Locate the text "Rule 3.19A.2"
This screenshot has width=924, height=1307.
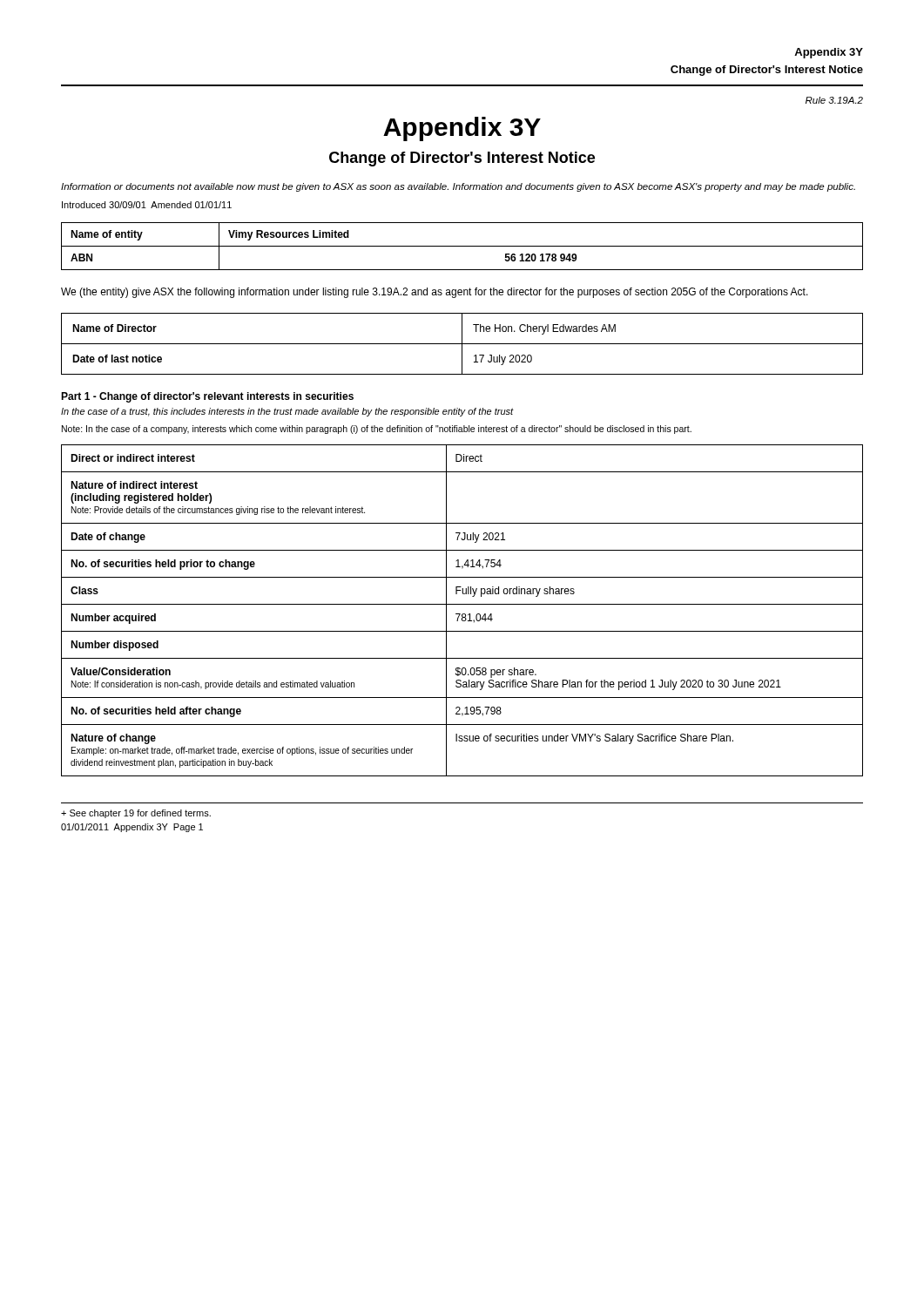click(x=834, y=100)
